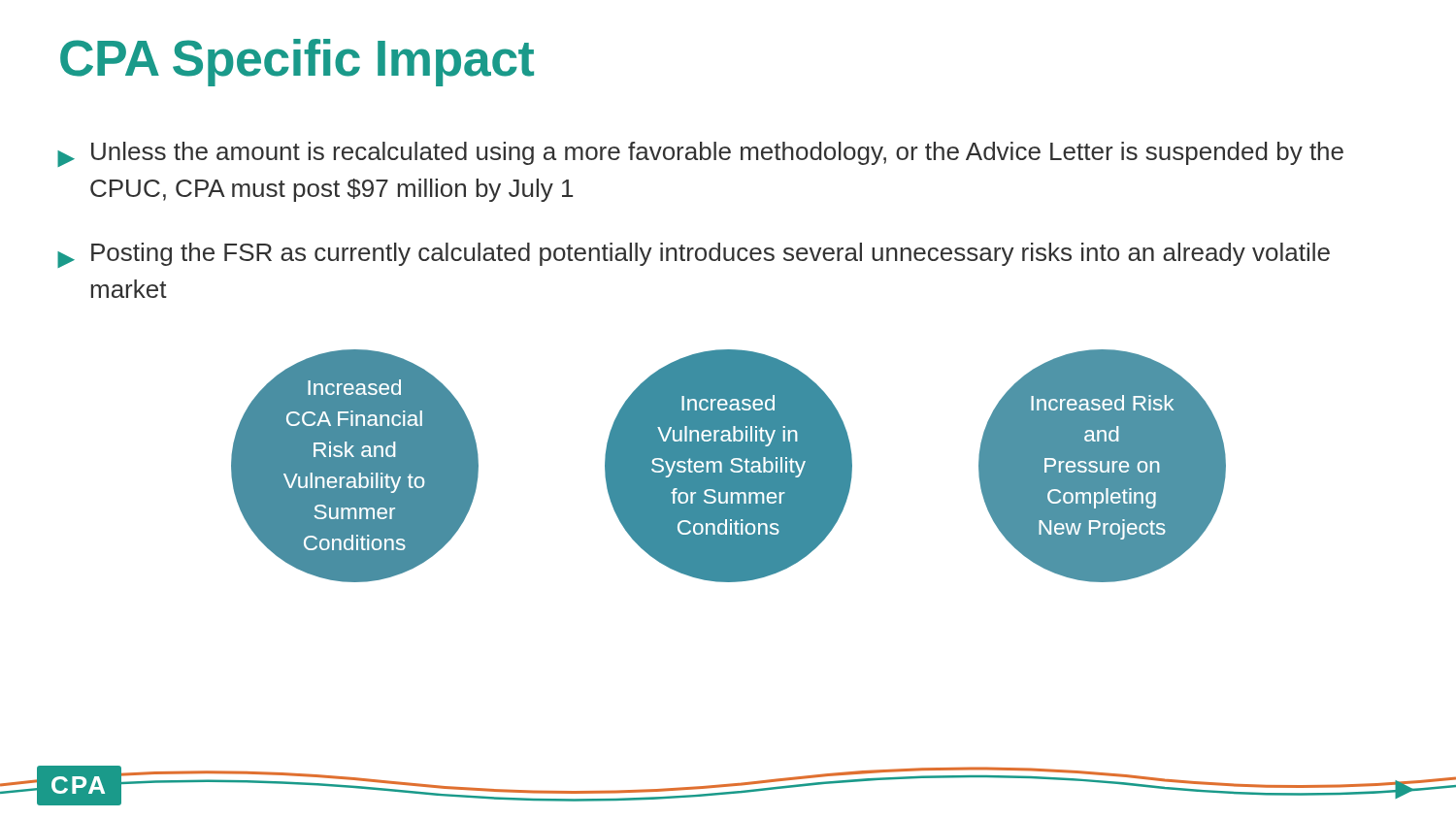
Task: Locate the list item that says "▸ Posting the FSR"
Action: [x=718, y=271]
